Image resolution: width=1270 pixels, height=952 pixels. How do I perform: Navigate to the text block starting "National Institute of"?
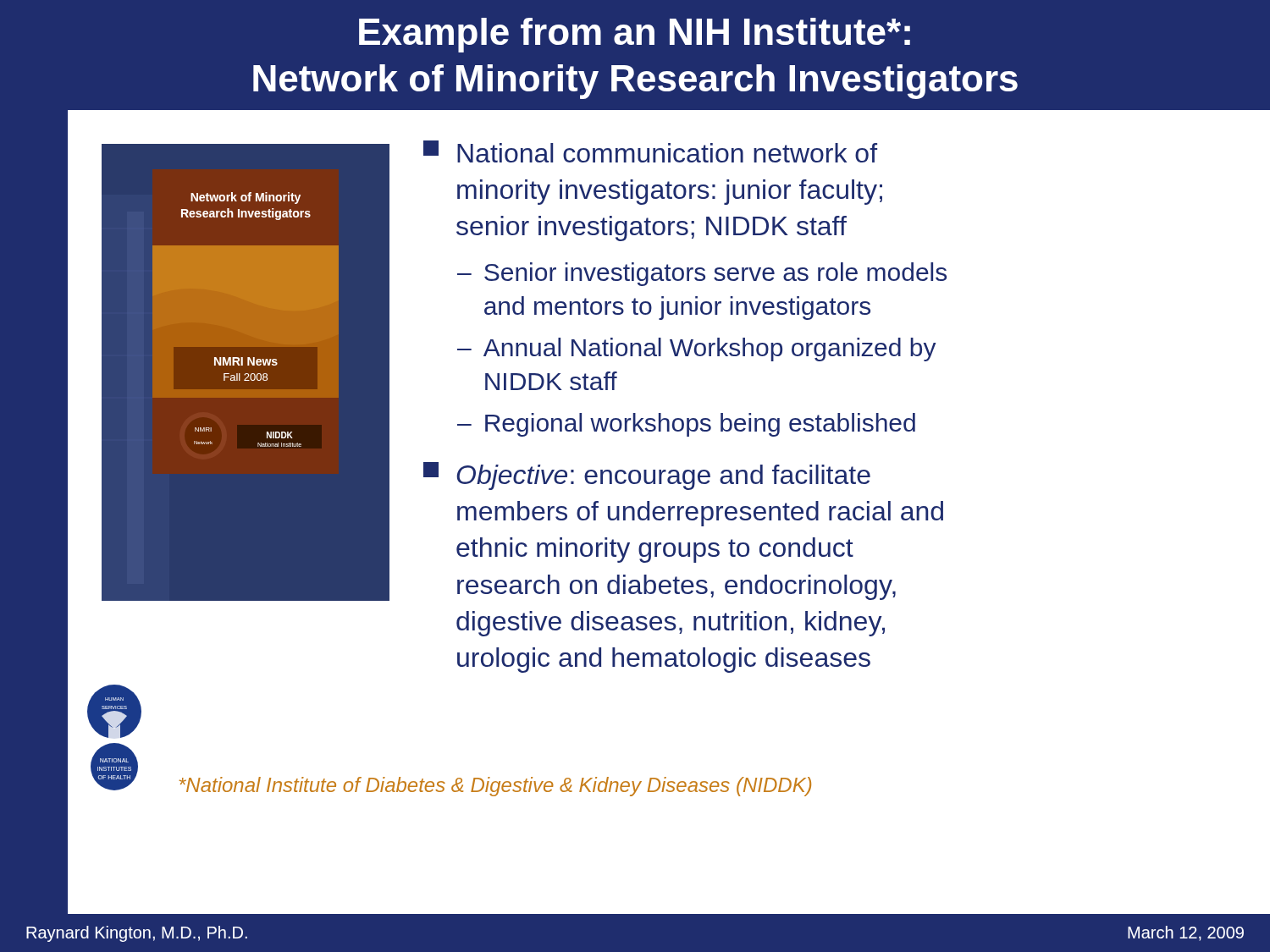coord(495,785)
